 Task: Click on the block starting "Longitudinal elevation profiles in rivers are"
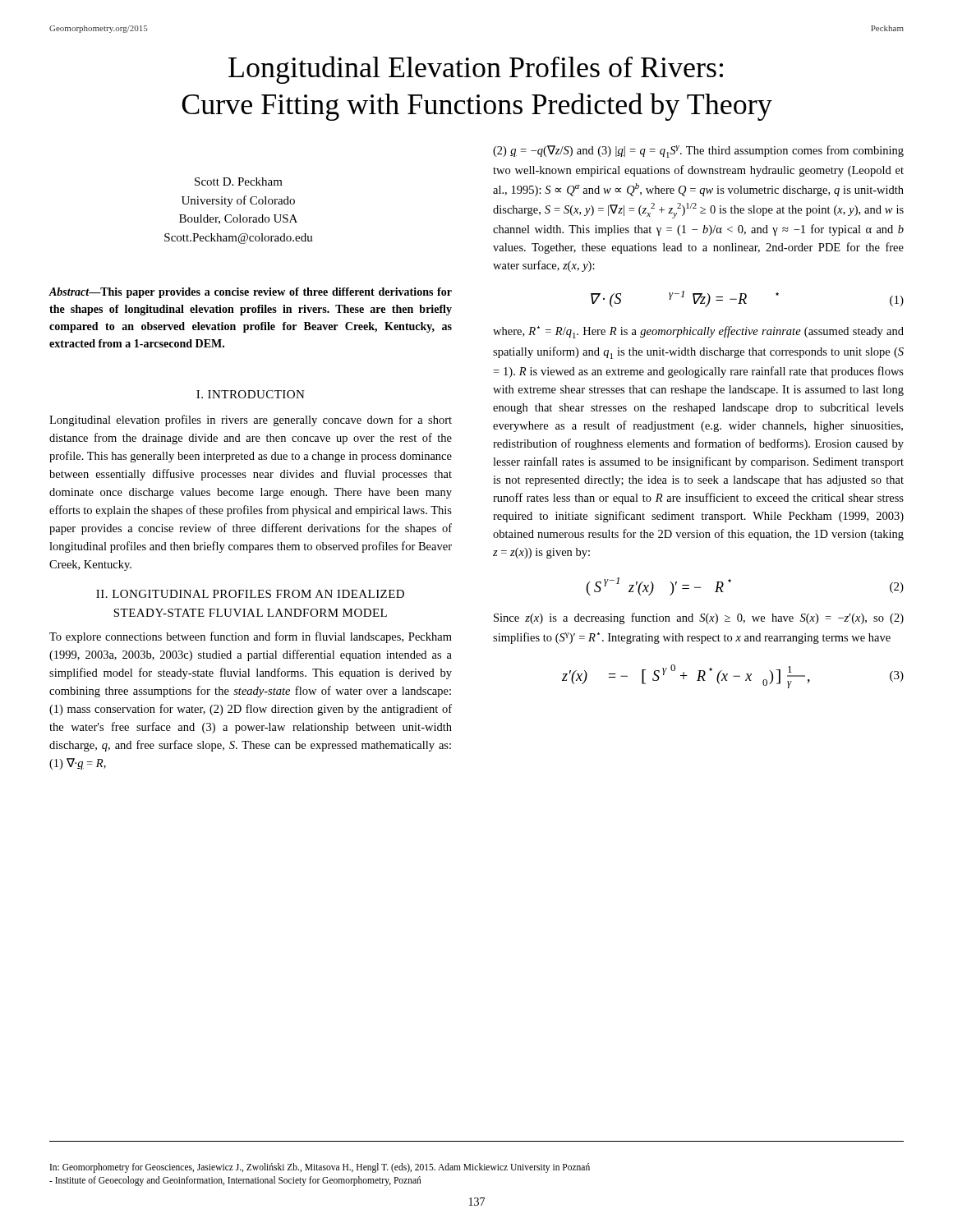tap(251, 492)
